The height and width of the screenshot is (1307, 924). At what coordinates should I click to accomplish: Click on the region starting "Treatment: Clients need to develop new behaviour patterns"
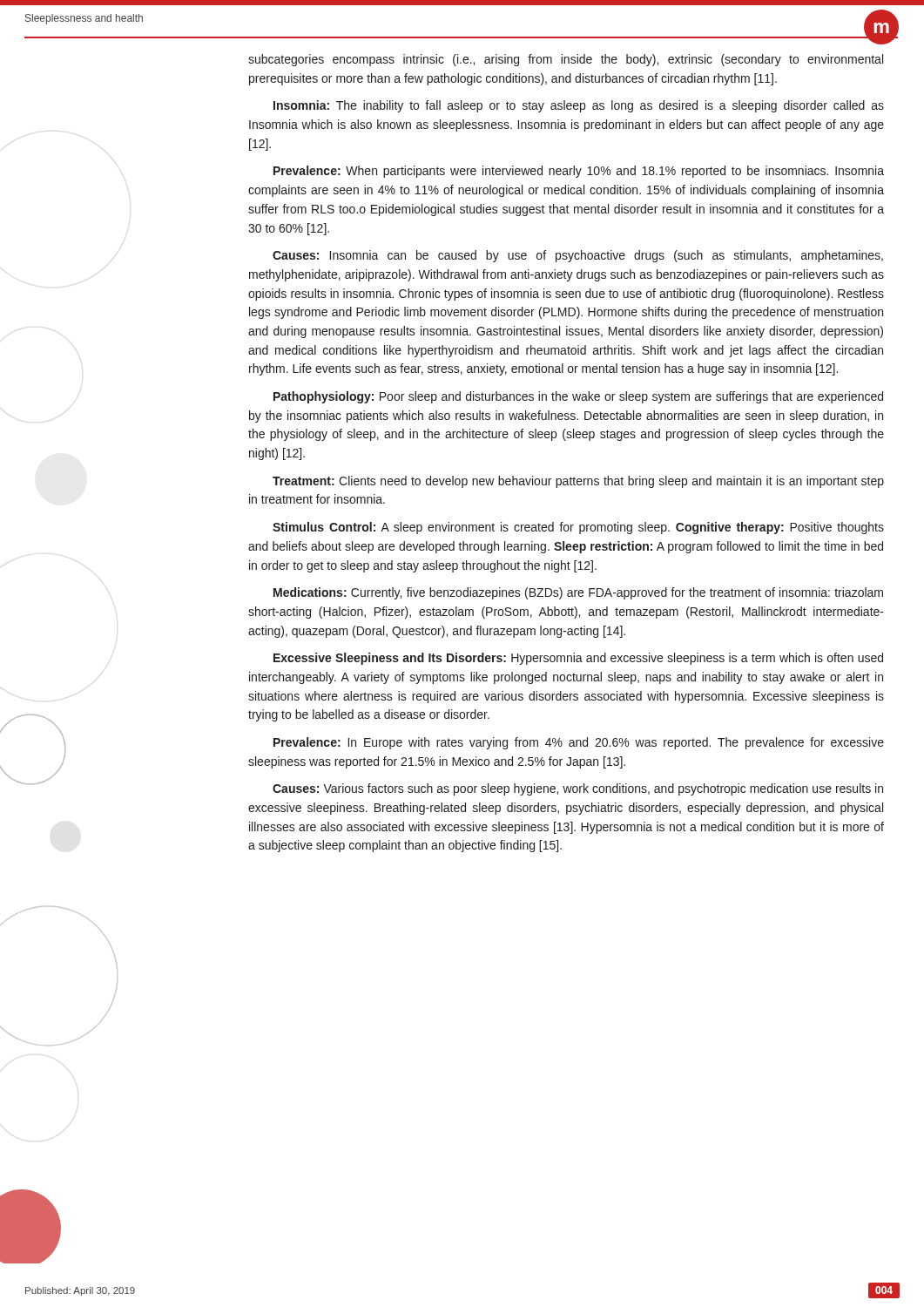tap(566, 491)
